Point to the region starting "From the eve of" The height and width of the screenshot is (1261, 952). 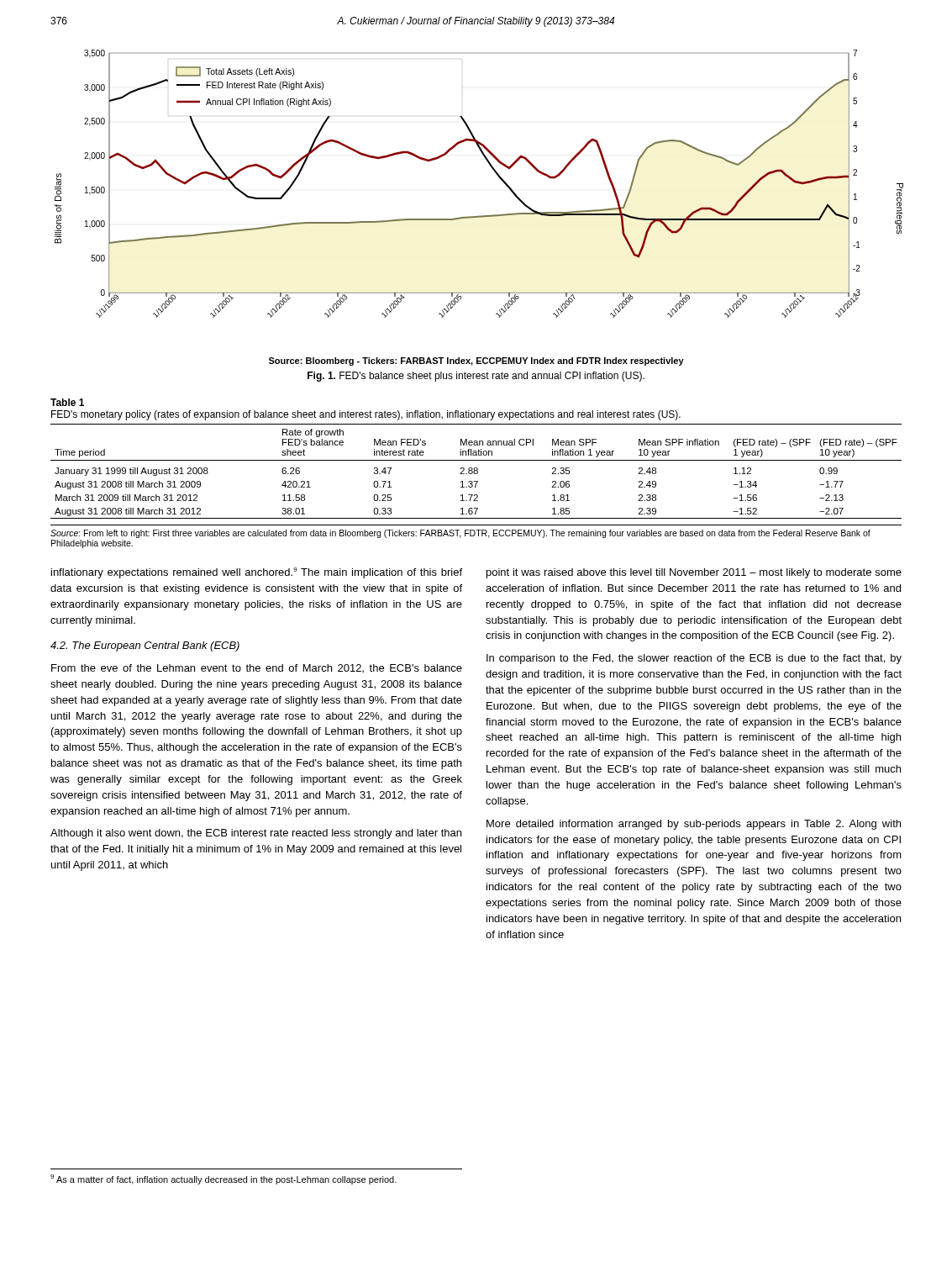click(256, 767)
